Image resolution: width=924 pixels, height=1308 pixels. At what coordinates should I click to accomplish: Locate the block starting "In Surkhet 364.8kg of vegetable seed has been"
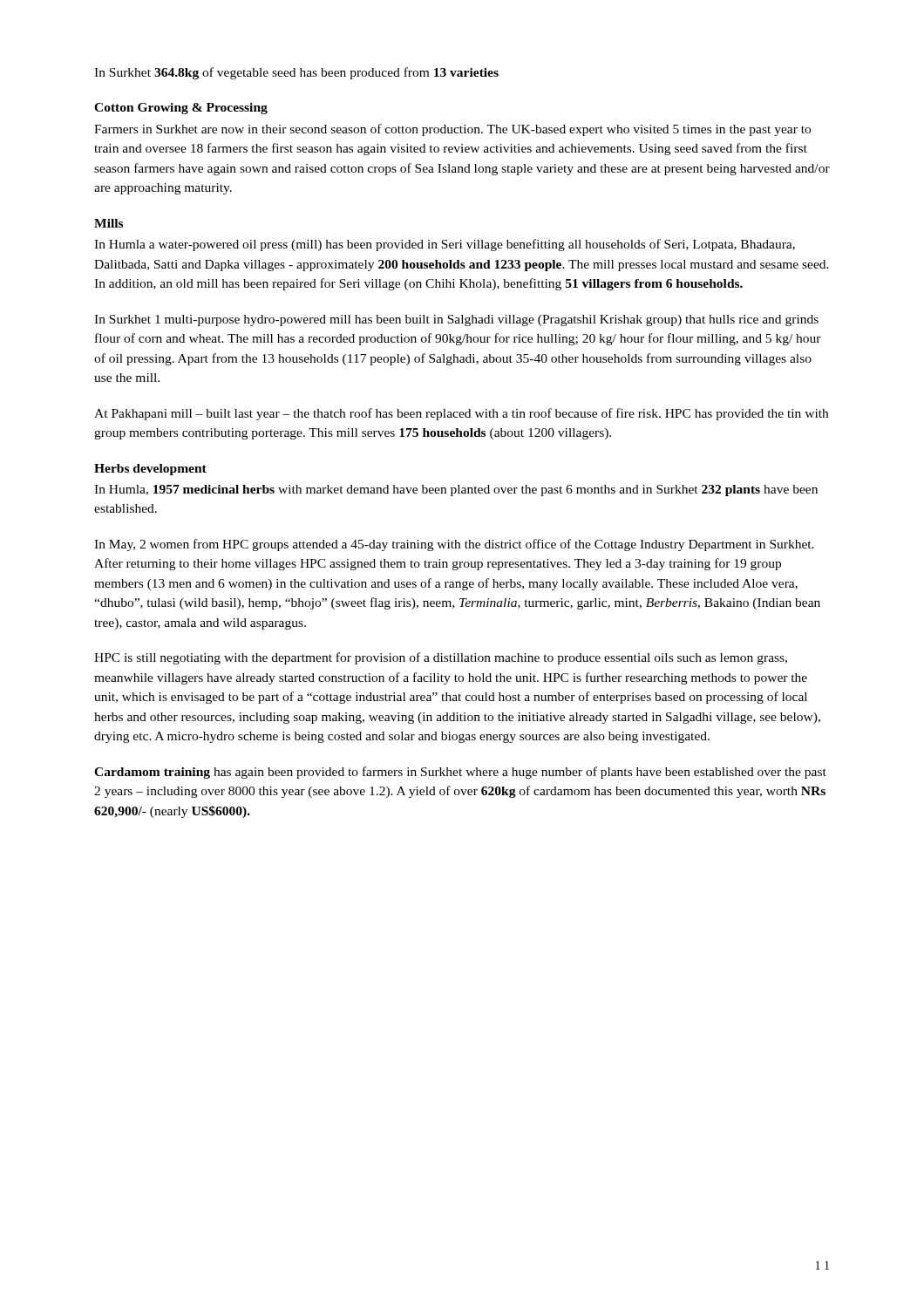(x=462, y=73)
